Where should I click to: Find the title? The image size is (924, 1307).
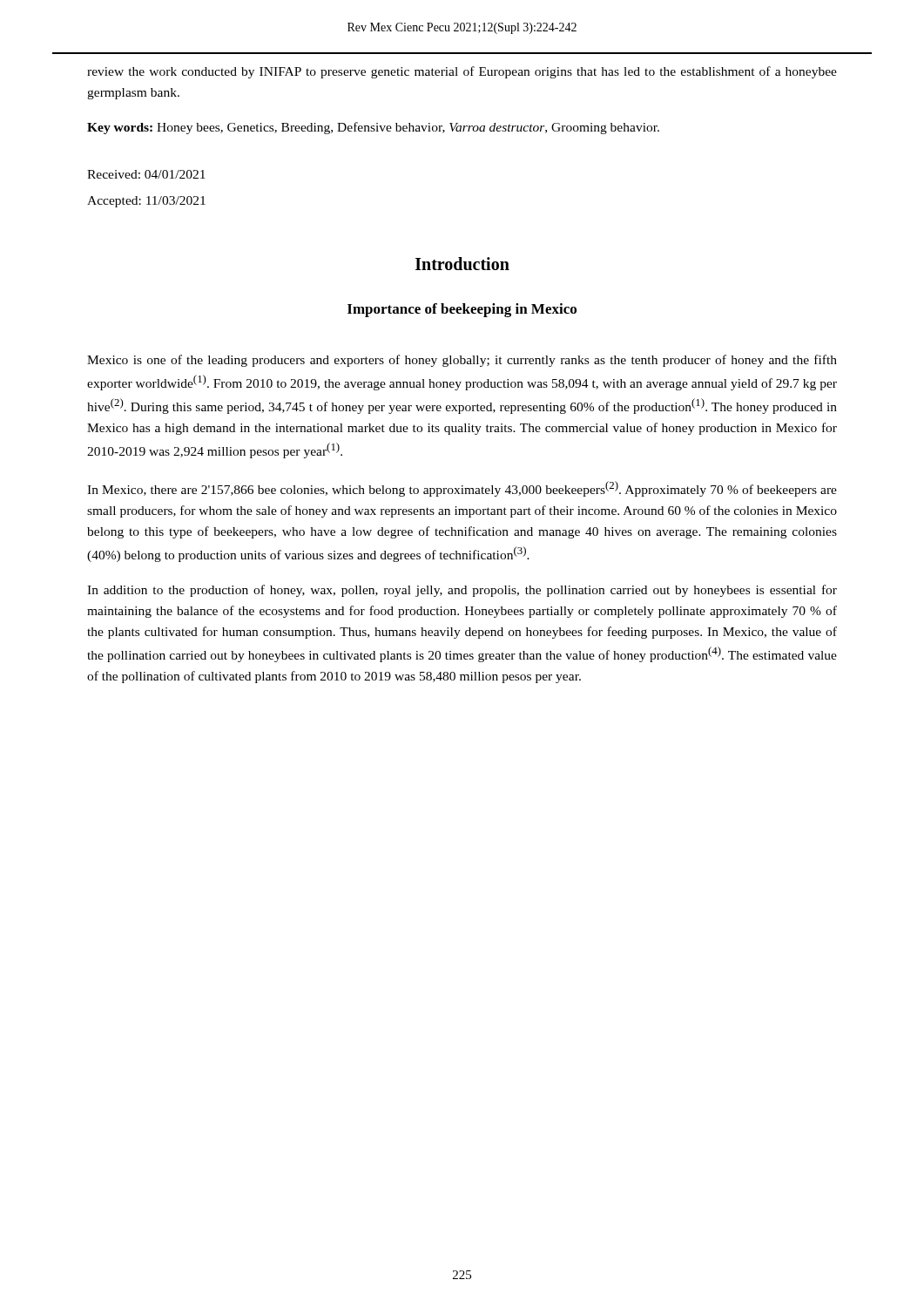462,264
